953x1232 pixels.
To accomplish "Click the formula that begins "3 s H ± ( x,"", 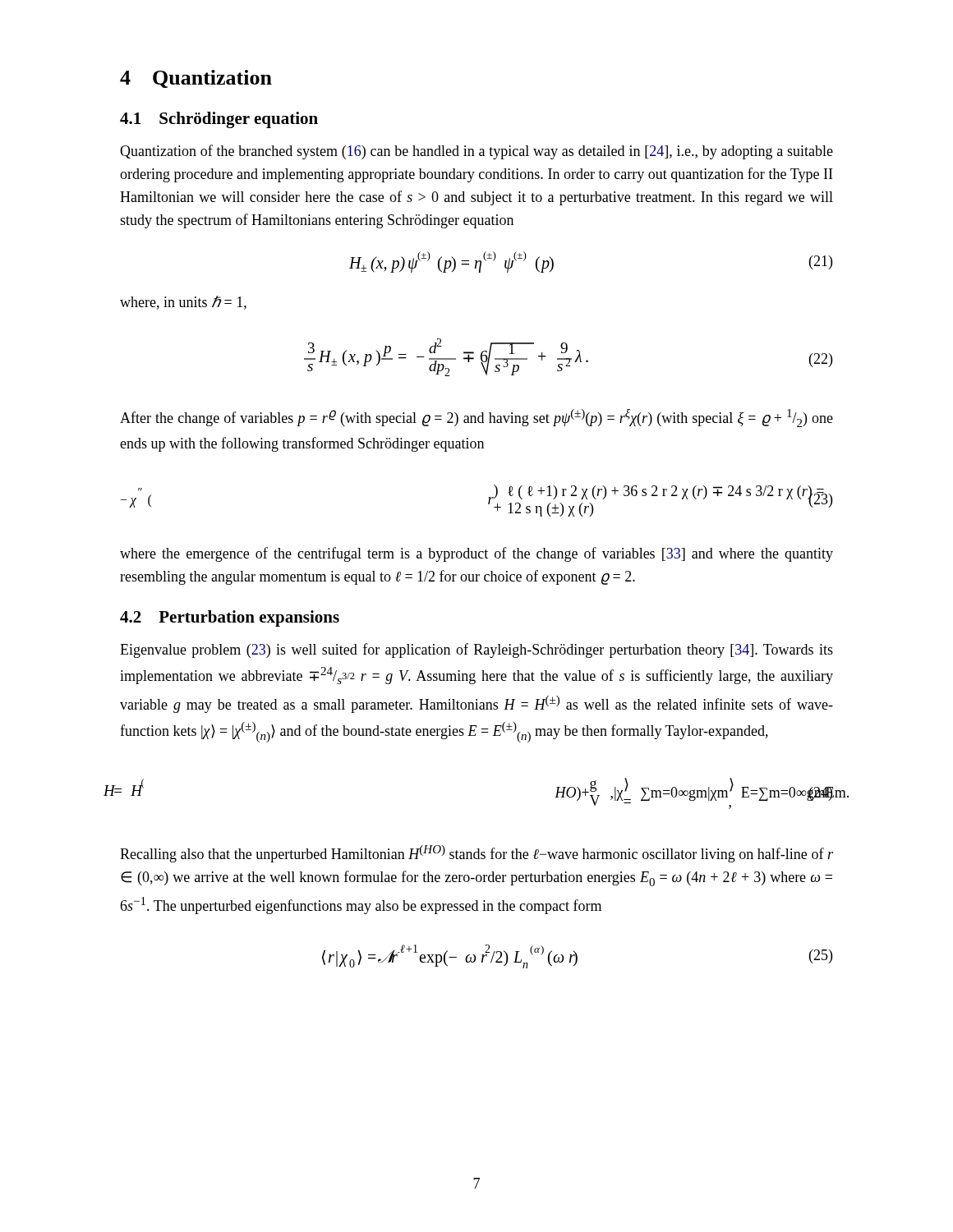I will (x=476, y=359).
